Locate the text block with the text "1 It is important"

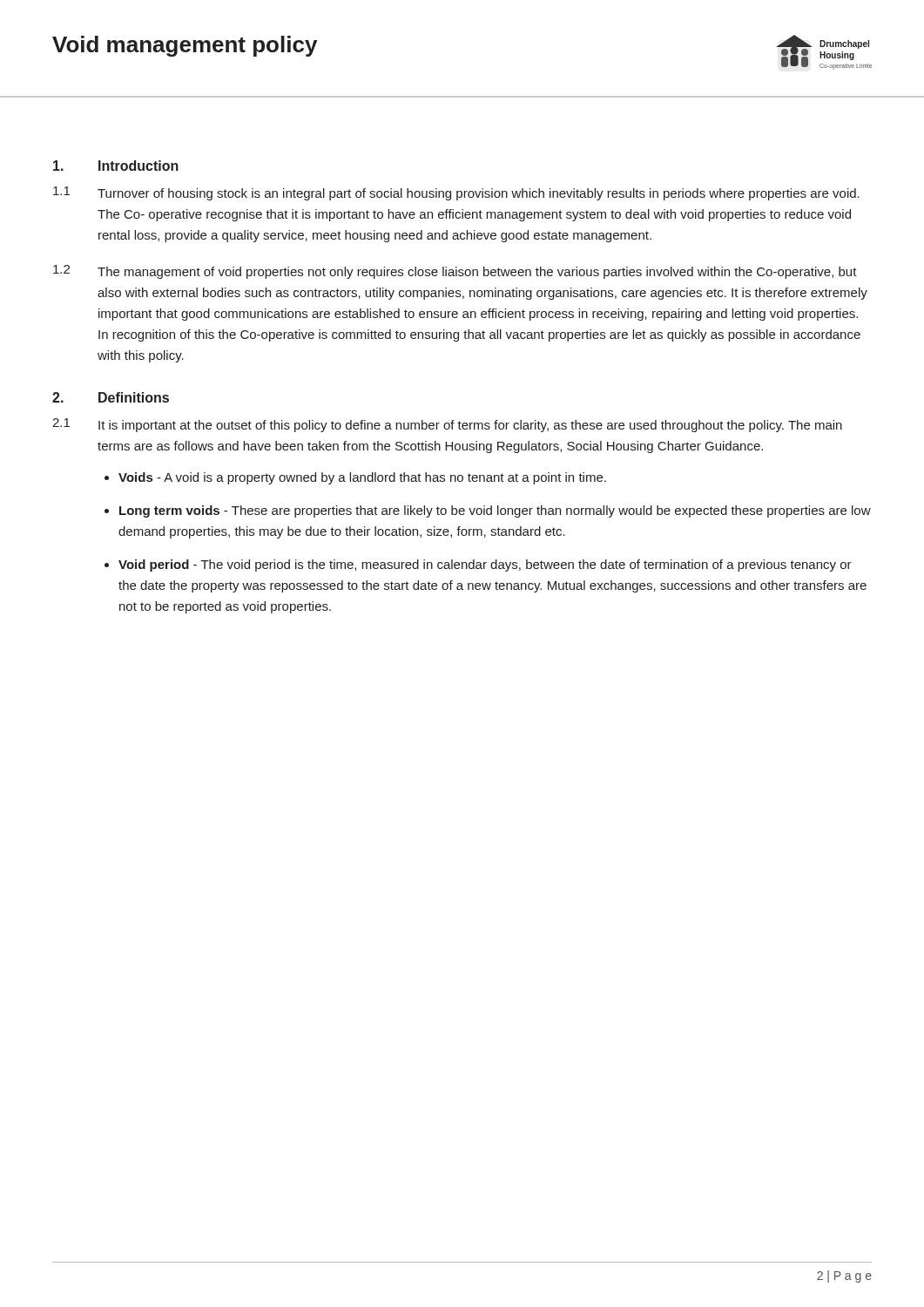tap(462, 522)
